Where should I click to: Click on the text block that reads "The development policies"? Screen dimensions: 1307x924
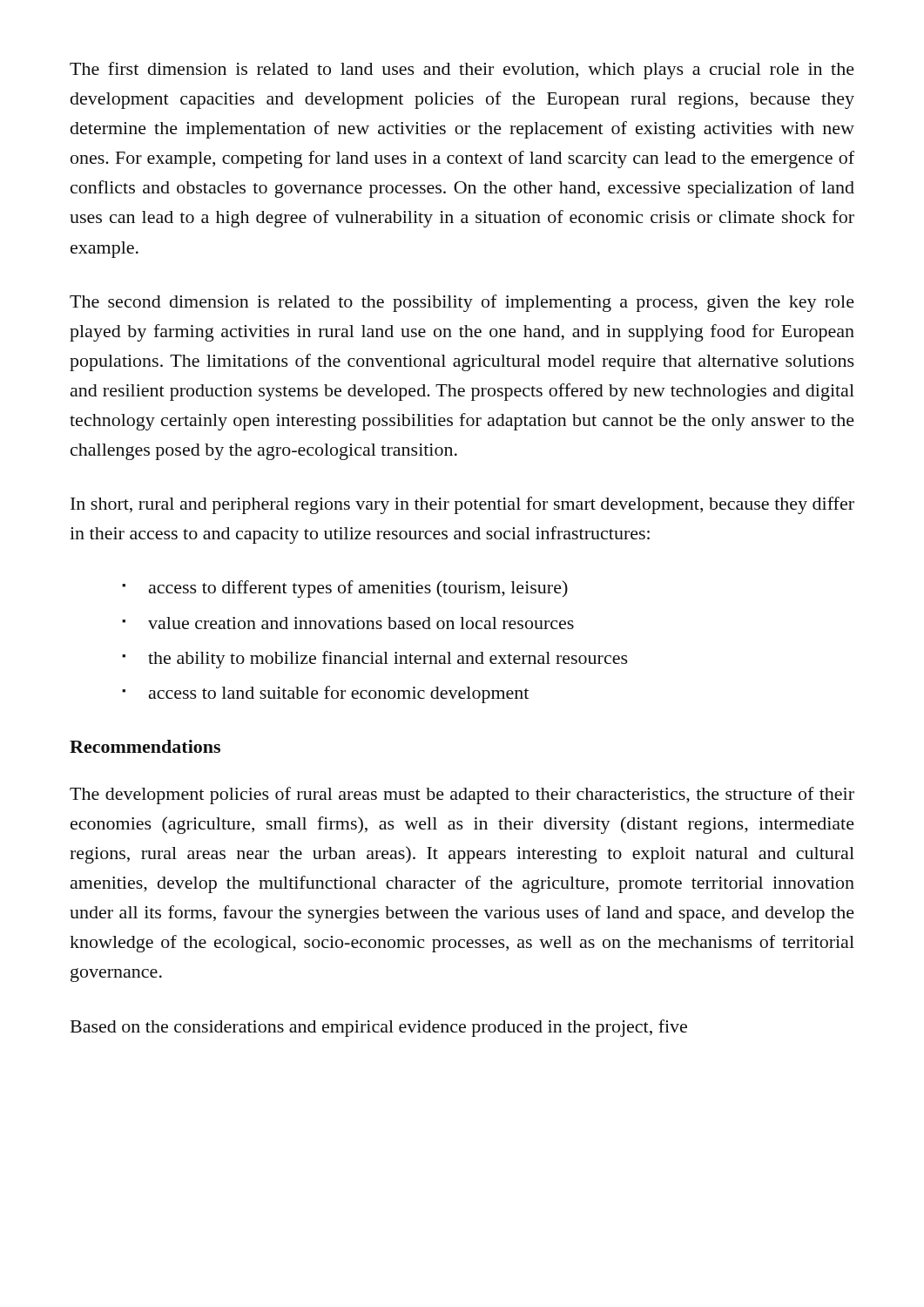tap(462, 882)
